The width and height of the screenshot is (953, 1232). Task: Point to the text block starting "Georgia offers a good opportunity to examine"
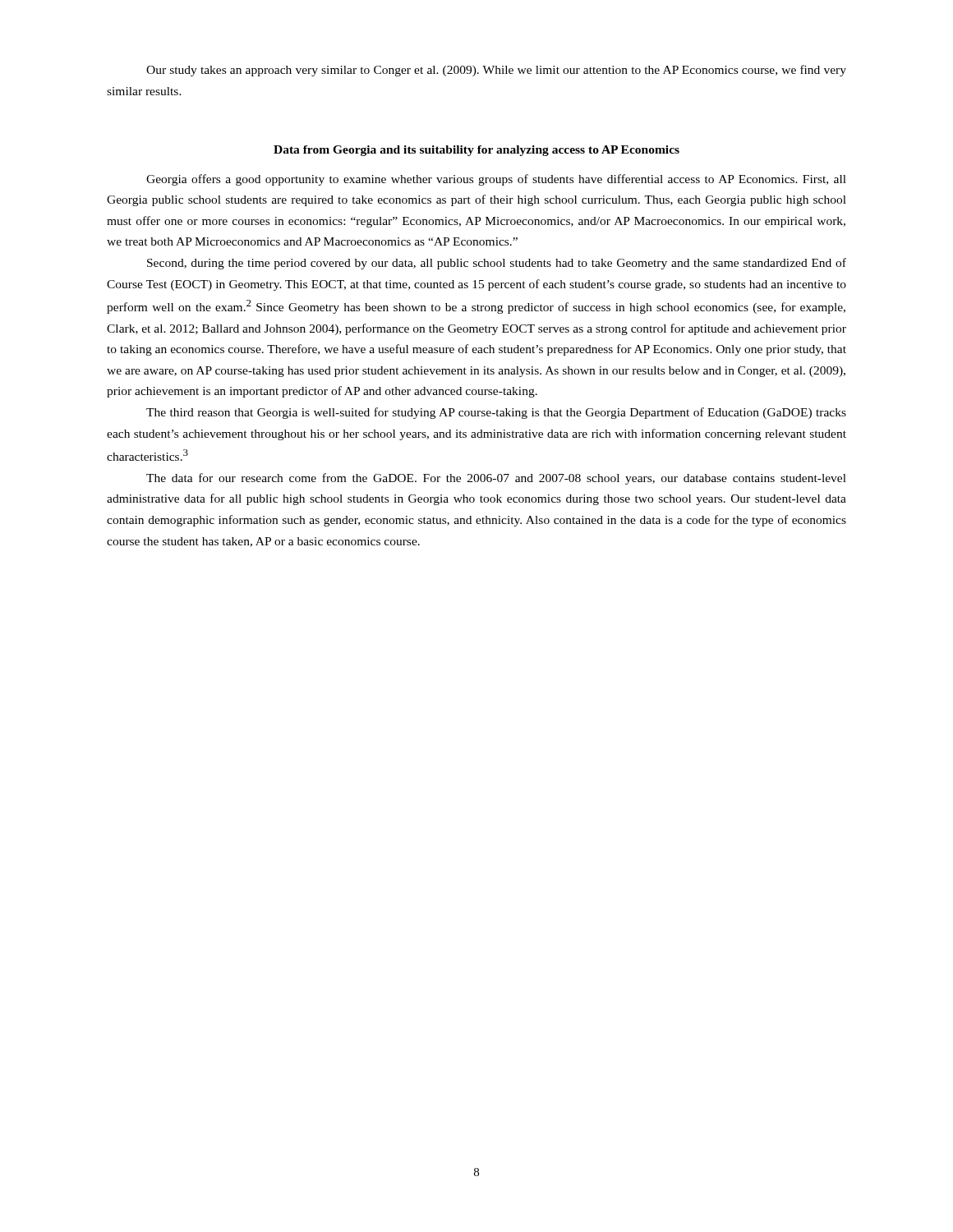click(x=476, y=210)
